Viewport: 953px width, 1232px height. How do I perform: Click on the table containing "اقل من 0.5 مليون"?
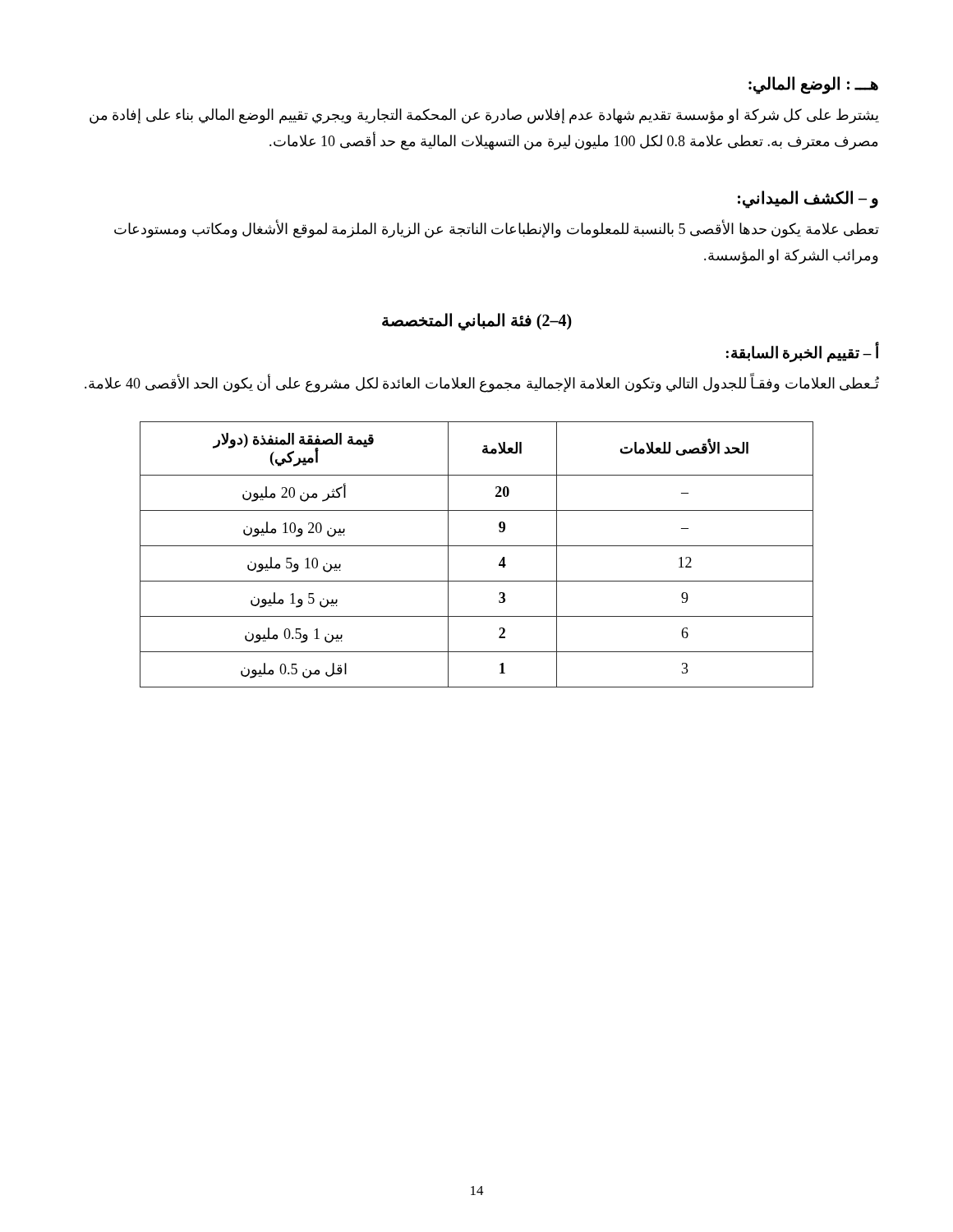(x=476, y=554)
